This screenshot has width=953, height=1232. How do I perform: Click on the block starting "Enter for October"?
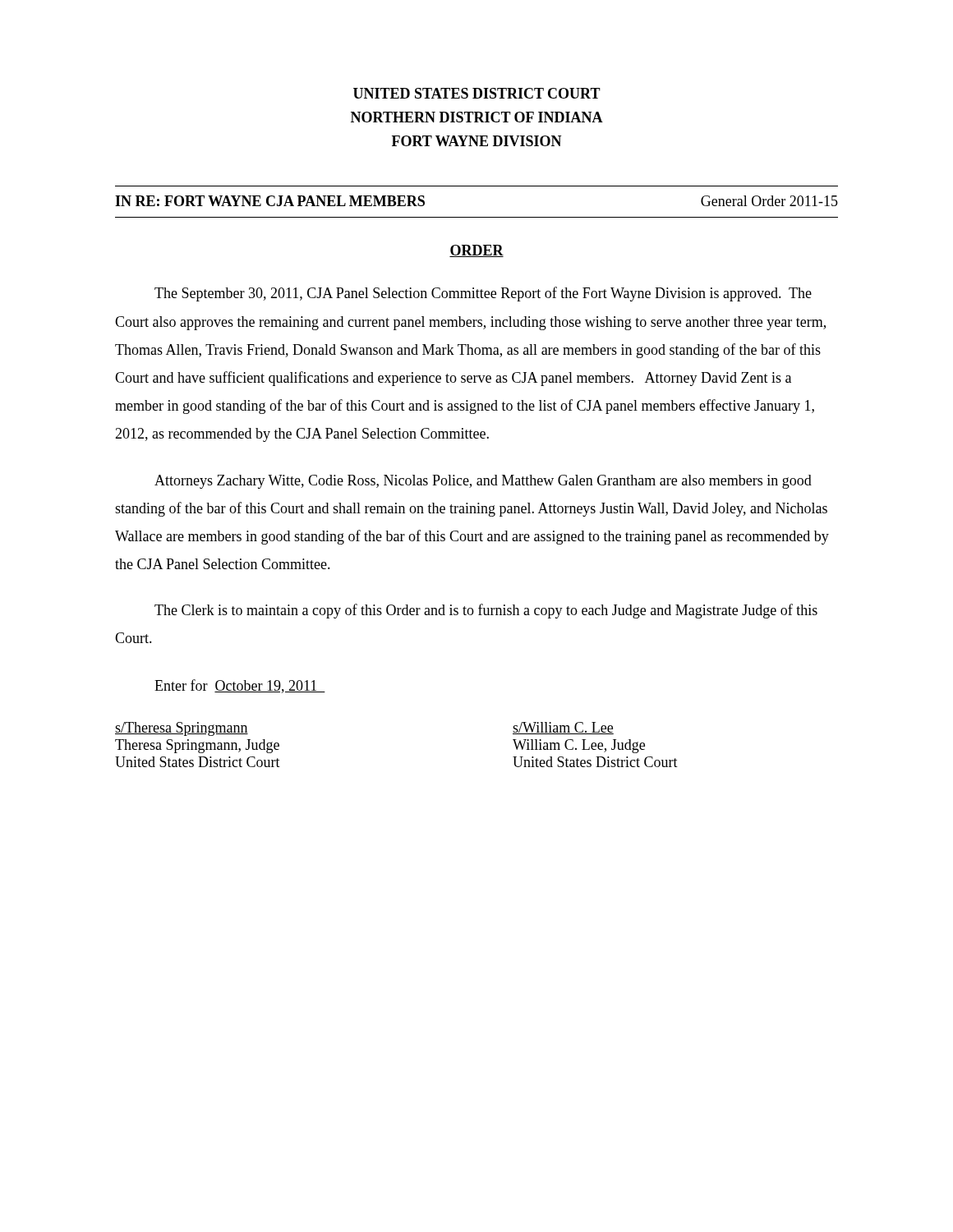point(240,686)
